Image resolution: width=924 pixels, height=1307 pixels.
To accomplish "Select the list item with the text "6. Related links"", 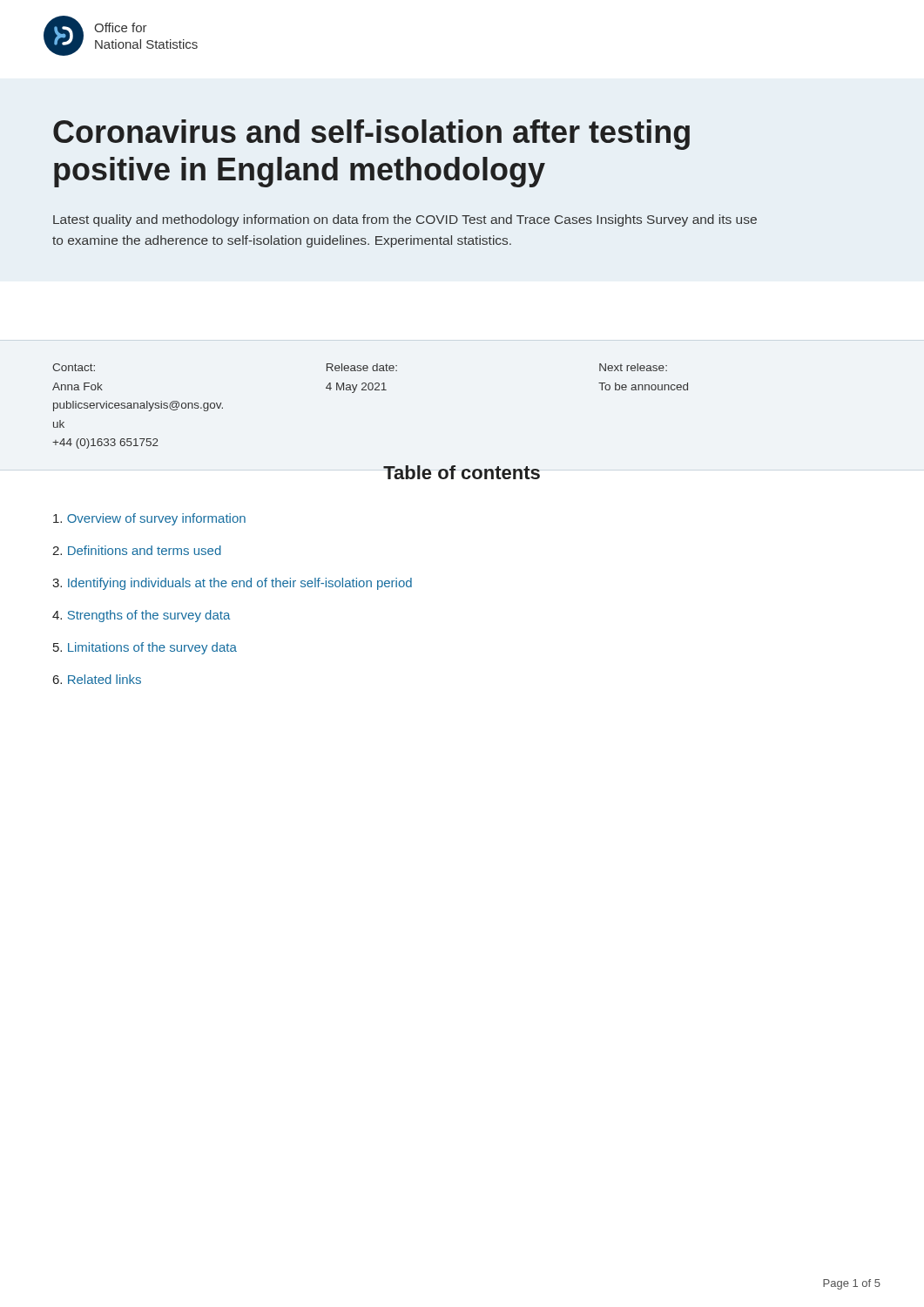I will (97, 679).
